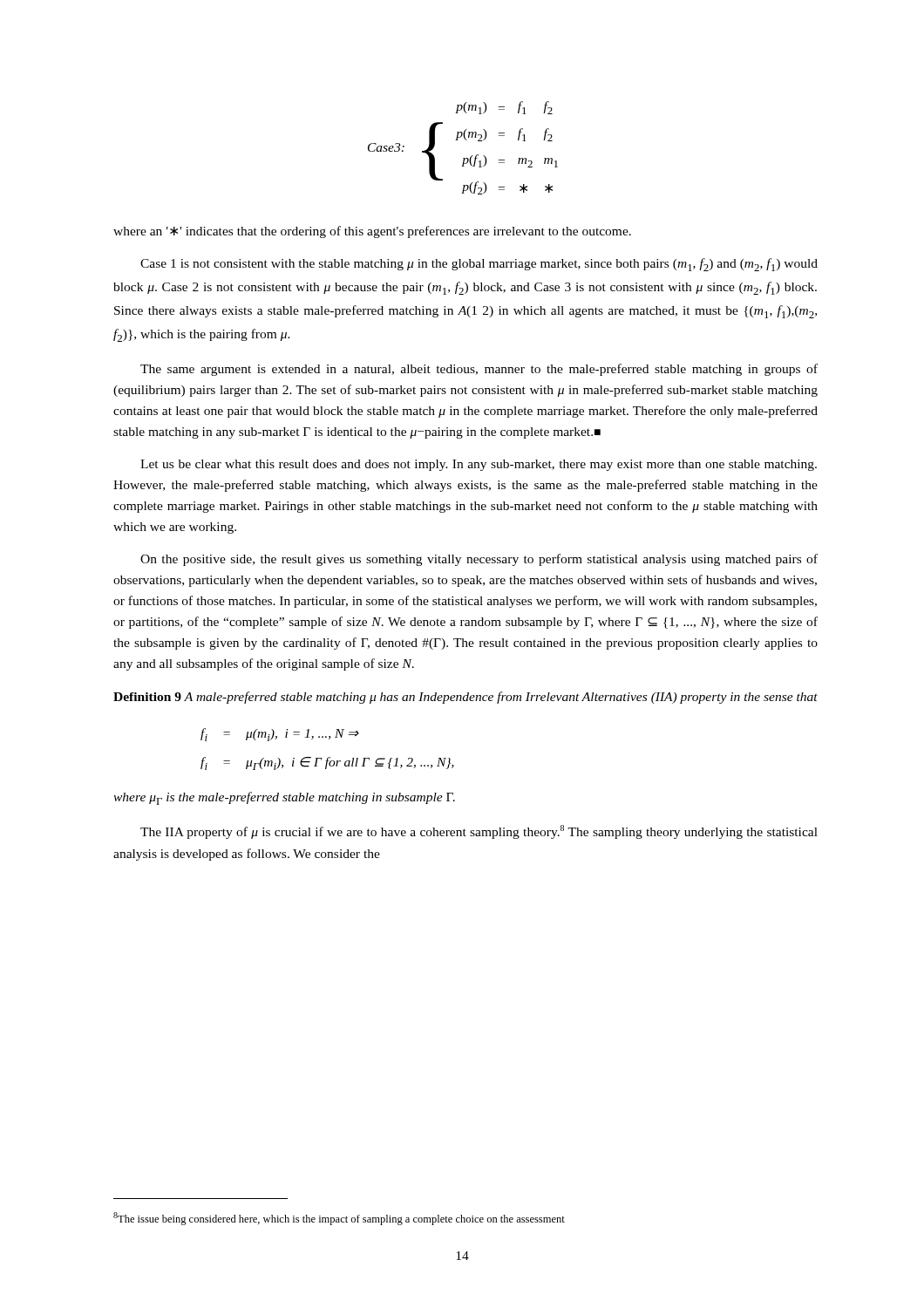Click on the element starting "Case3: { p(m1) = f1 f2"
924x1308 pixels.
click(465, 148)
